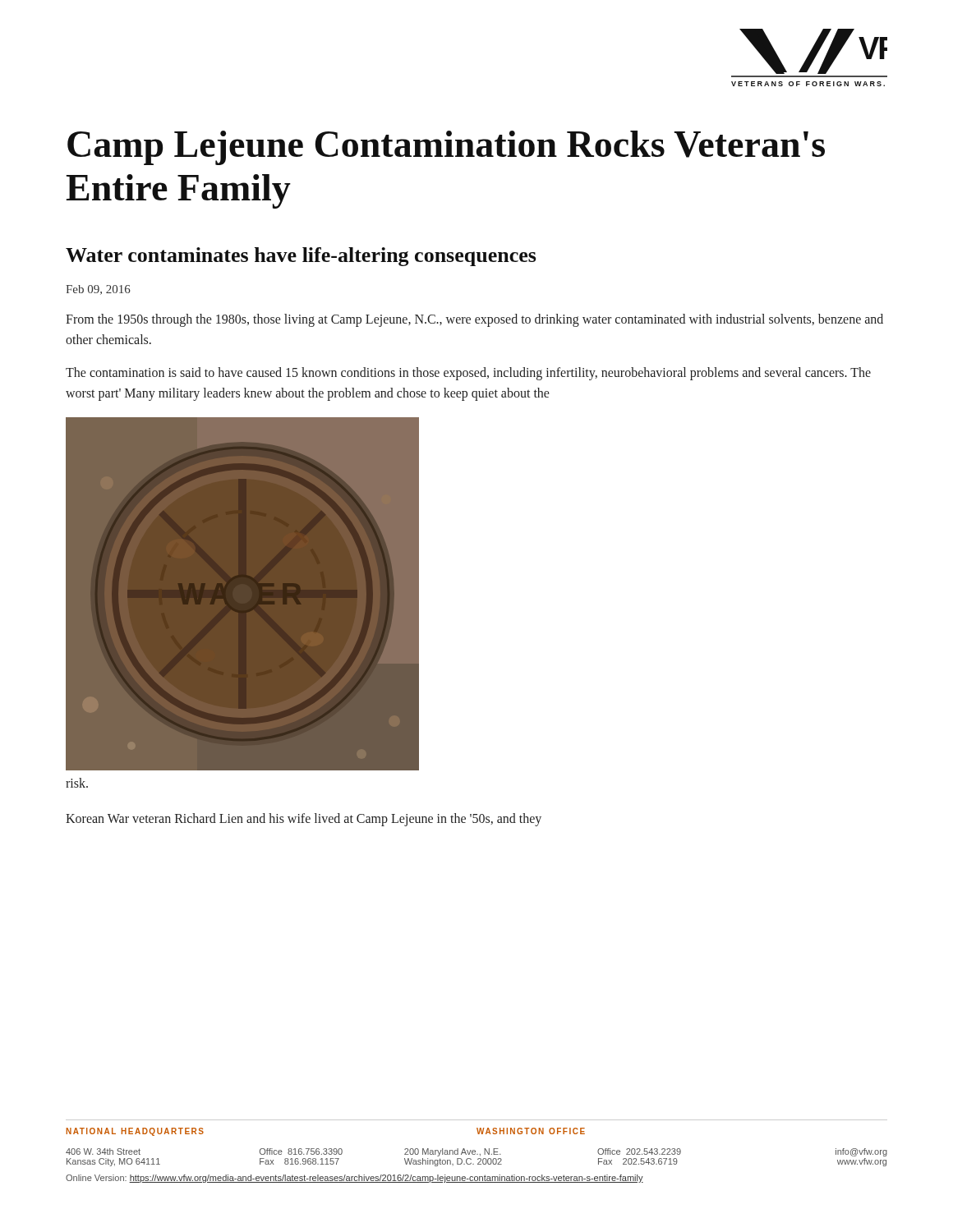
Task: Find the logo
Action: pyautogui.click(x=809, y=55)
